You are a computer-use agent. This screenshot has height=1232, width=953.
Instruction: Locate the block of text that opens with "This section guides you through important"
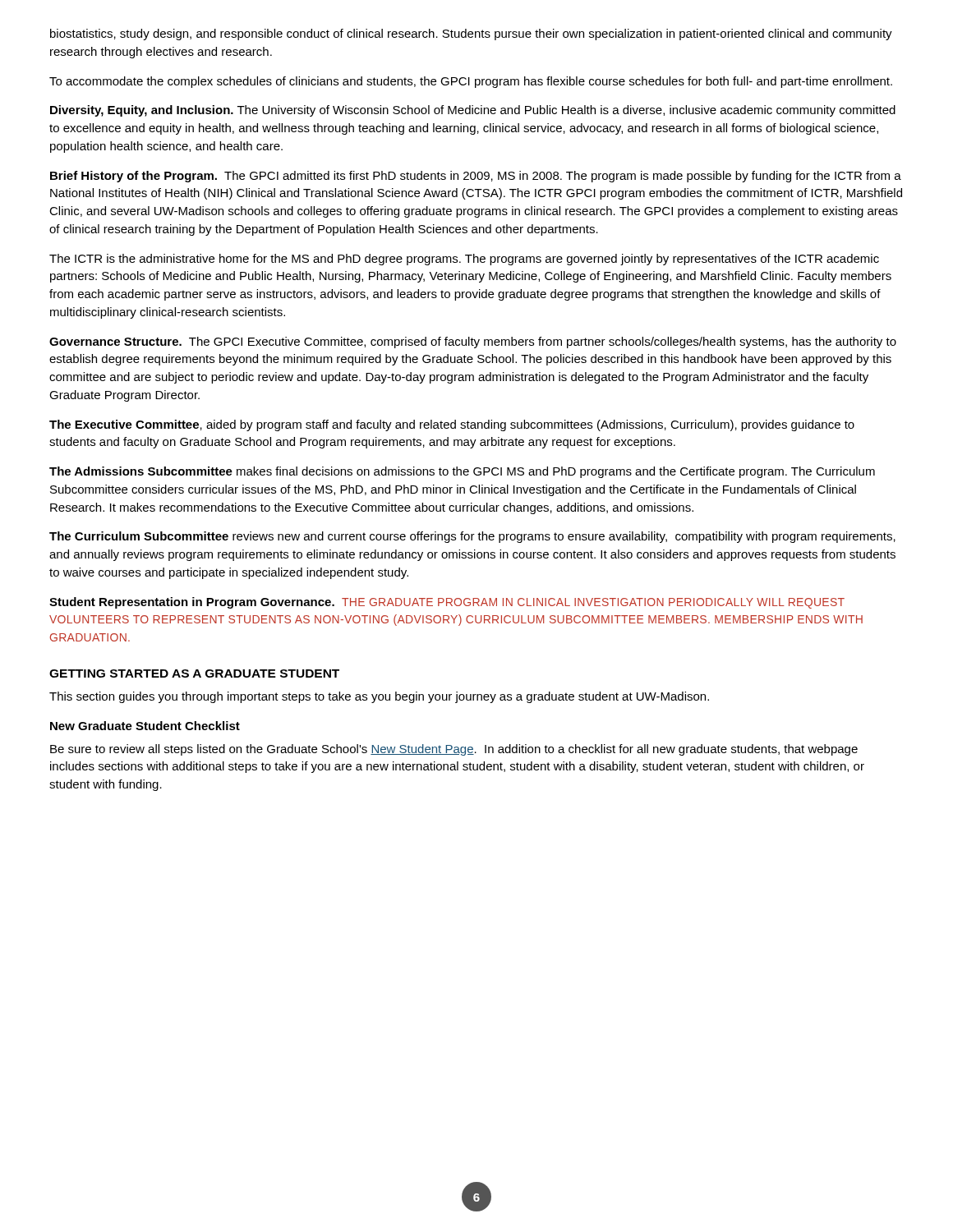476,697
